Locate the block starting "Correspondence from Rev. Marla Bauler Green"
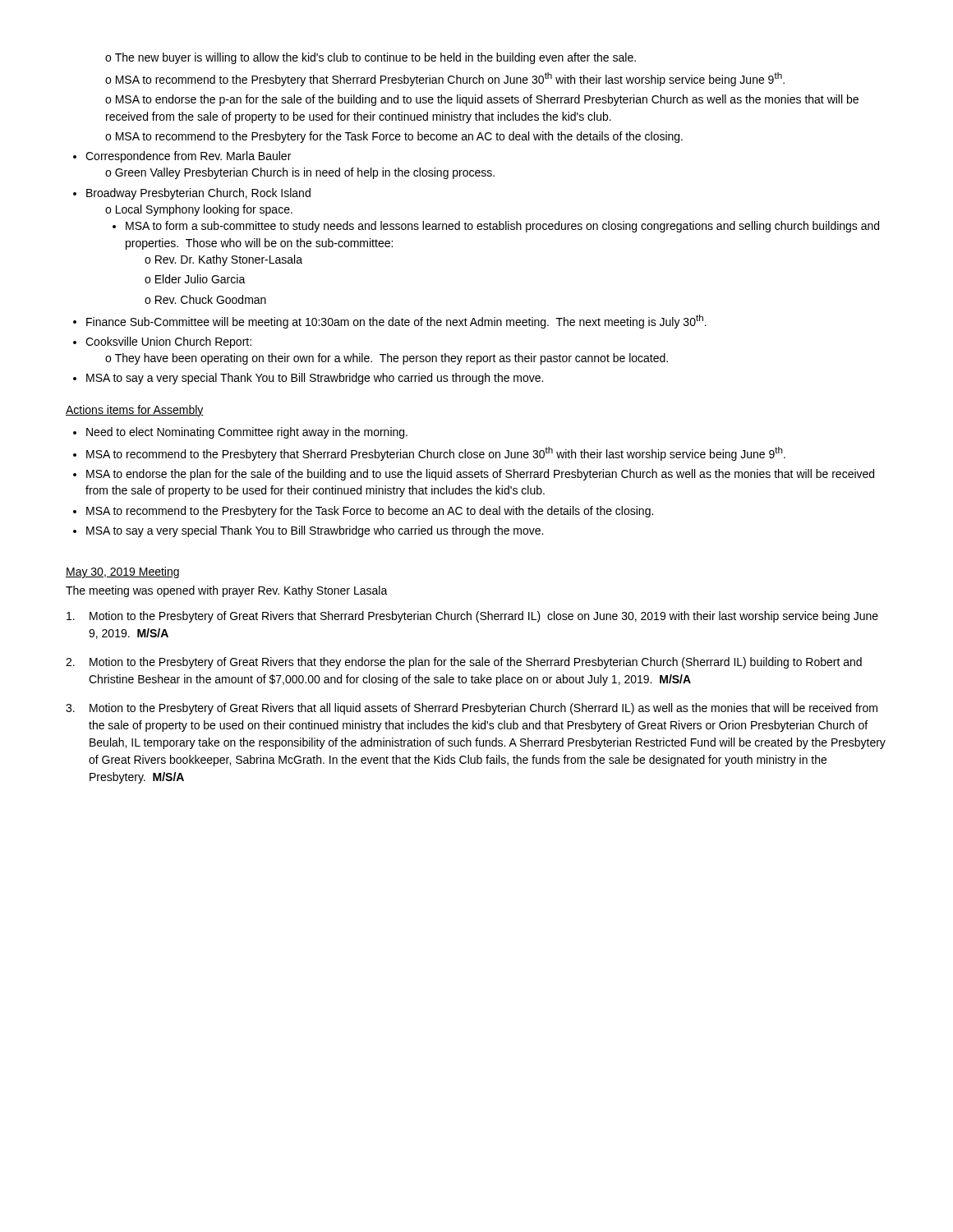This screenshot has width=953, height=1232. click(x=476, y=165)
